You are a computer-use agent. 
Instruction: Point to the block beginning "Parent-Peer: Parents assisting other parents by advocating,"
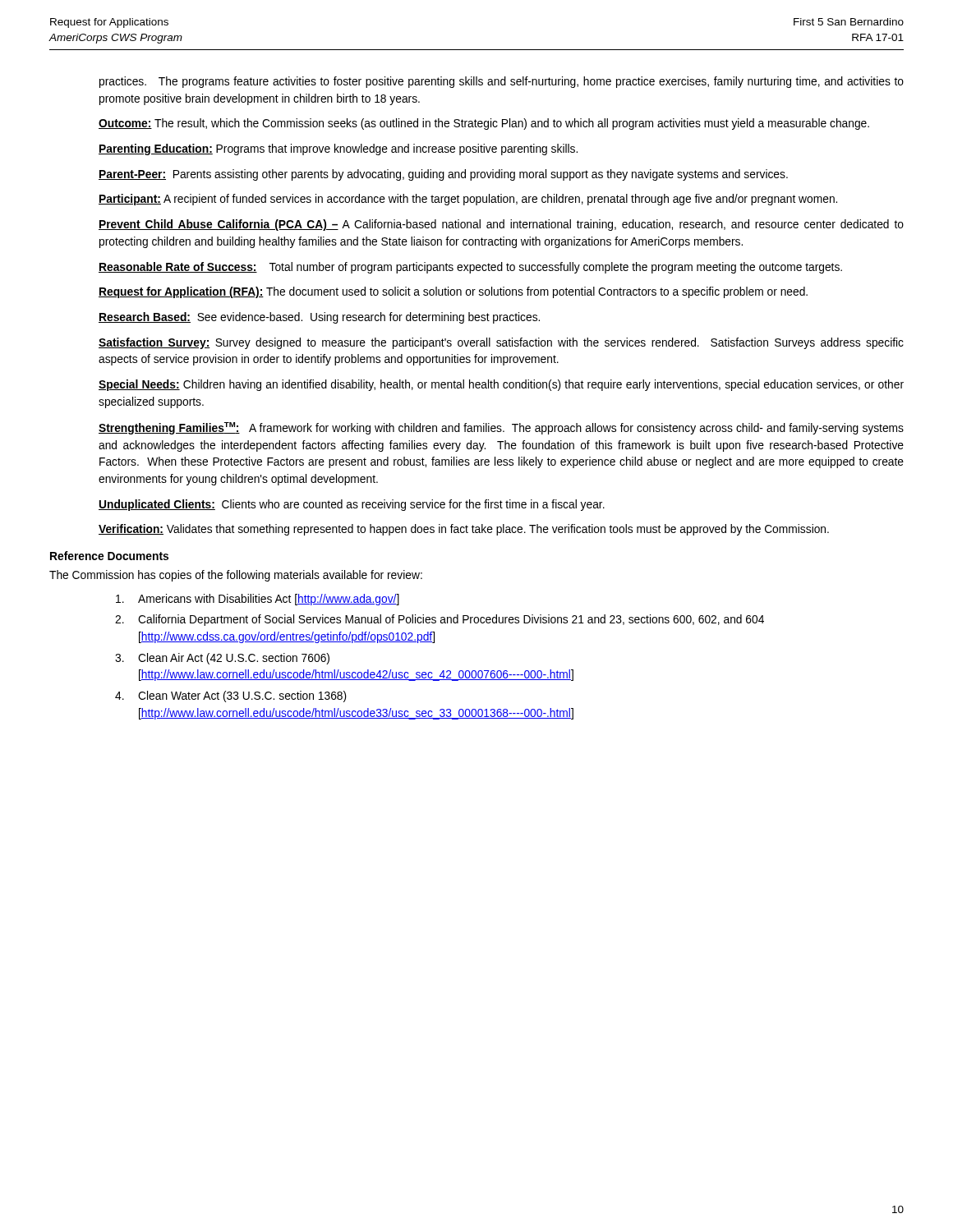click(444, 174)
